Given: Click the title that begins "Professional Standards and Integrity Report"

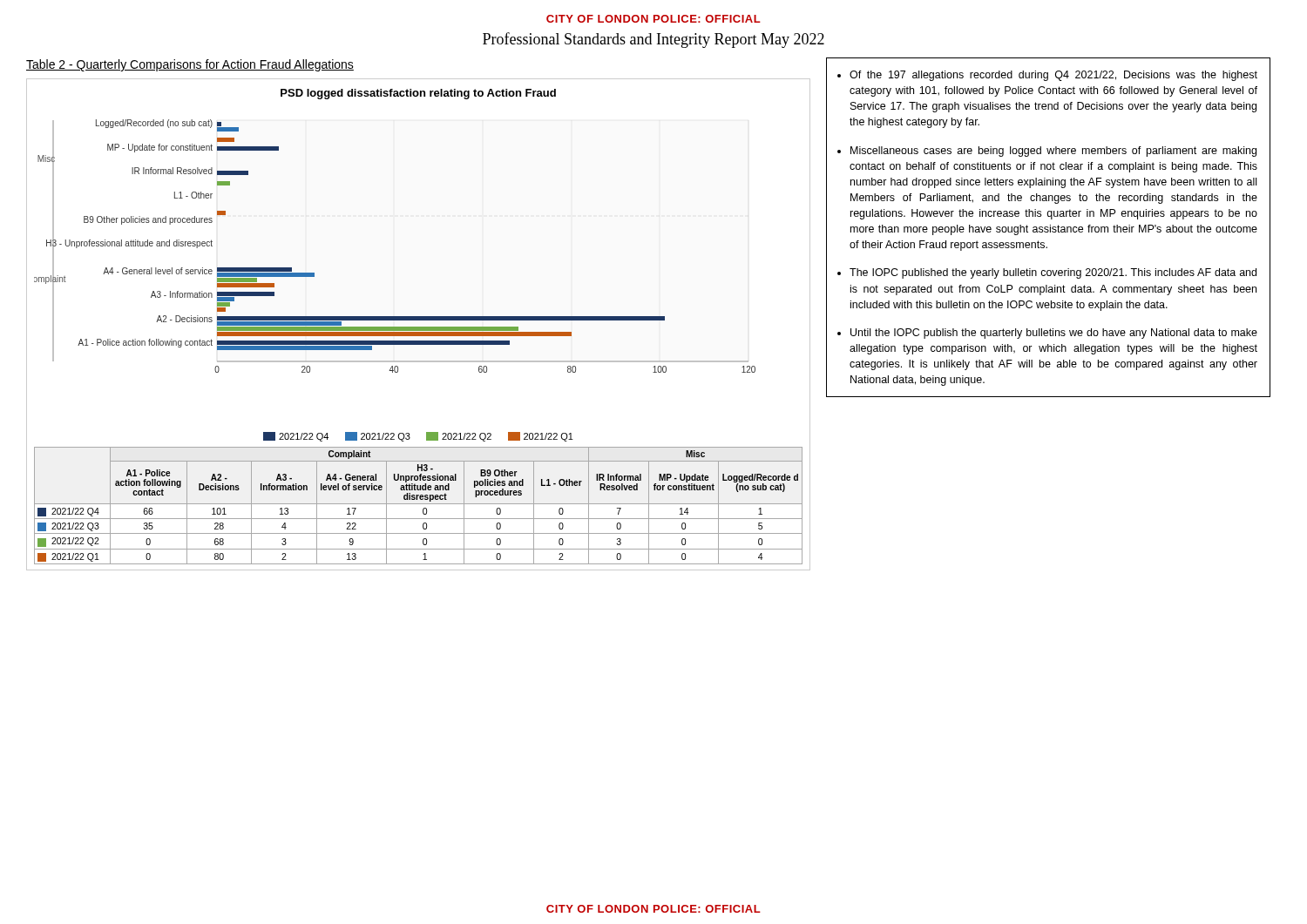Looking at the screenshot, I should 654,39.
